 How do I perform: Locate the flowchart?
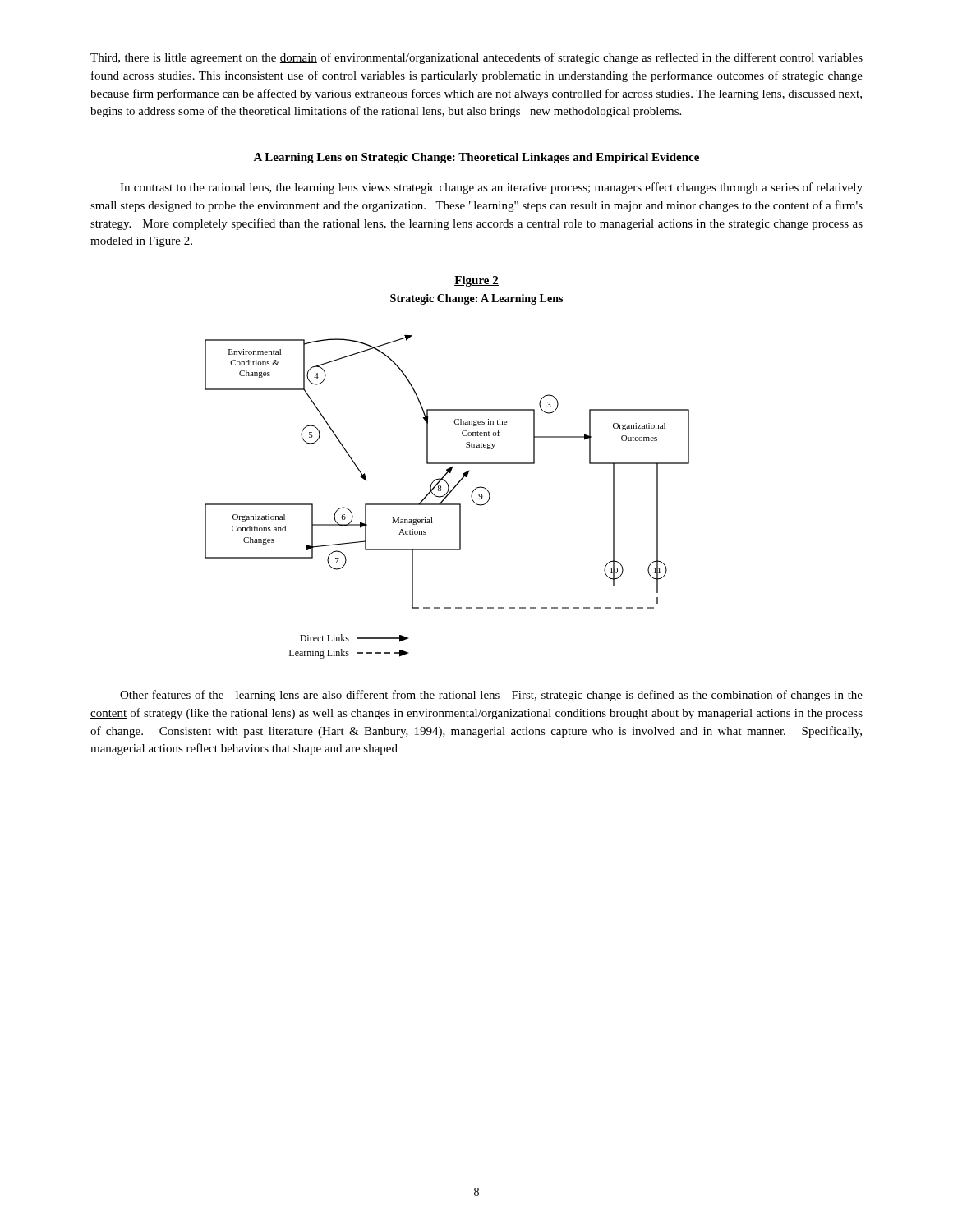pos(476,492)
